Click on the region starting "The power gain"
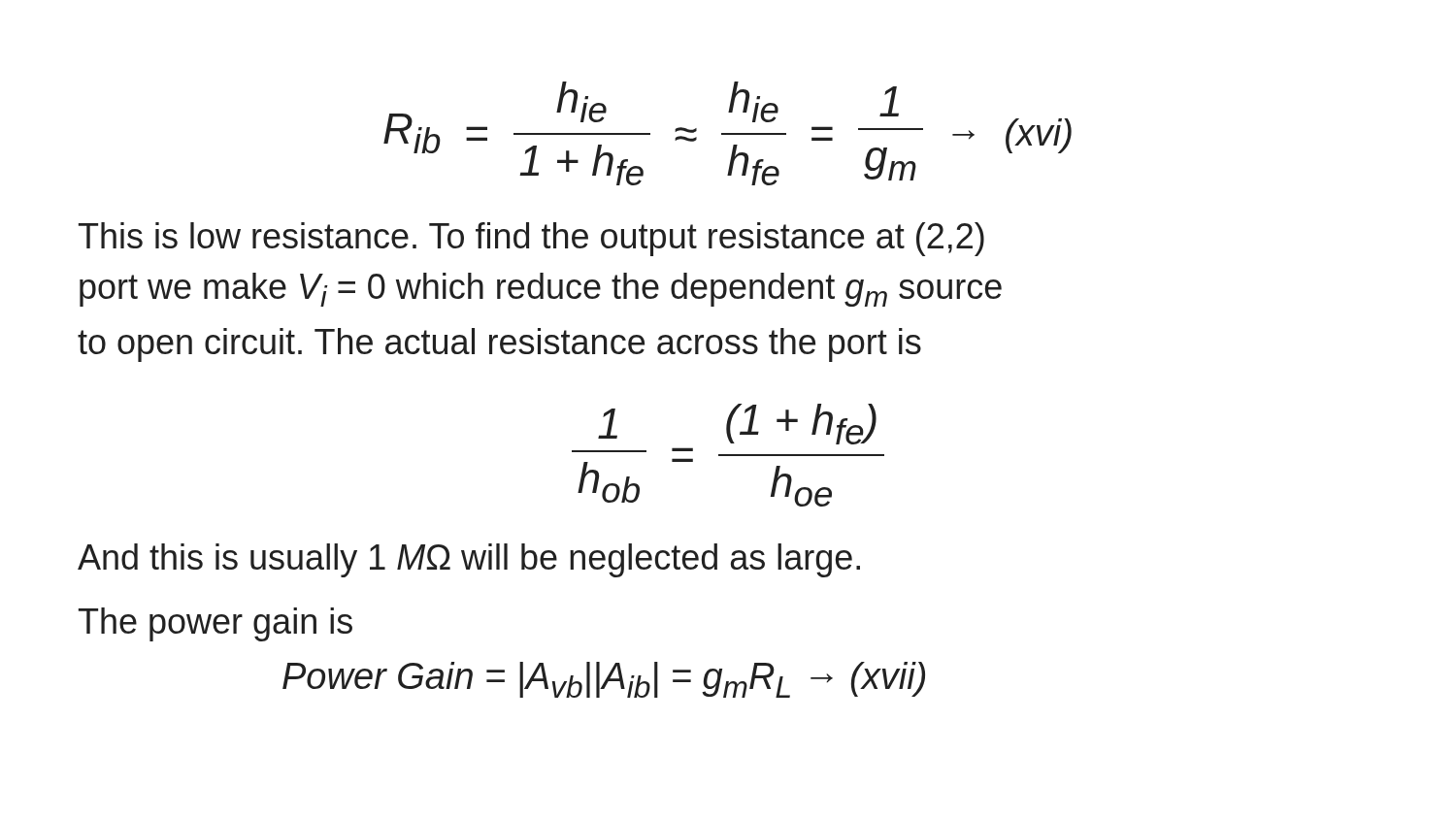This screenshot has height=819, width=1456. pyautogui.click(x=216, y=622)
